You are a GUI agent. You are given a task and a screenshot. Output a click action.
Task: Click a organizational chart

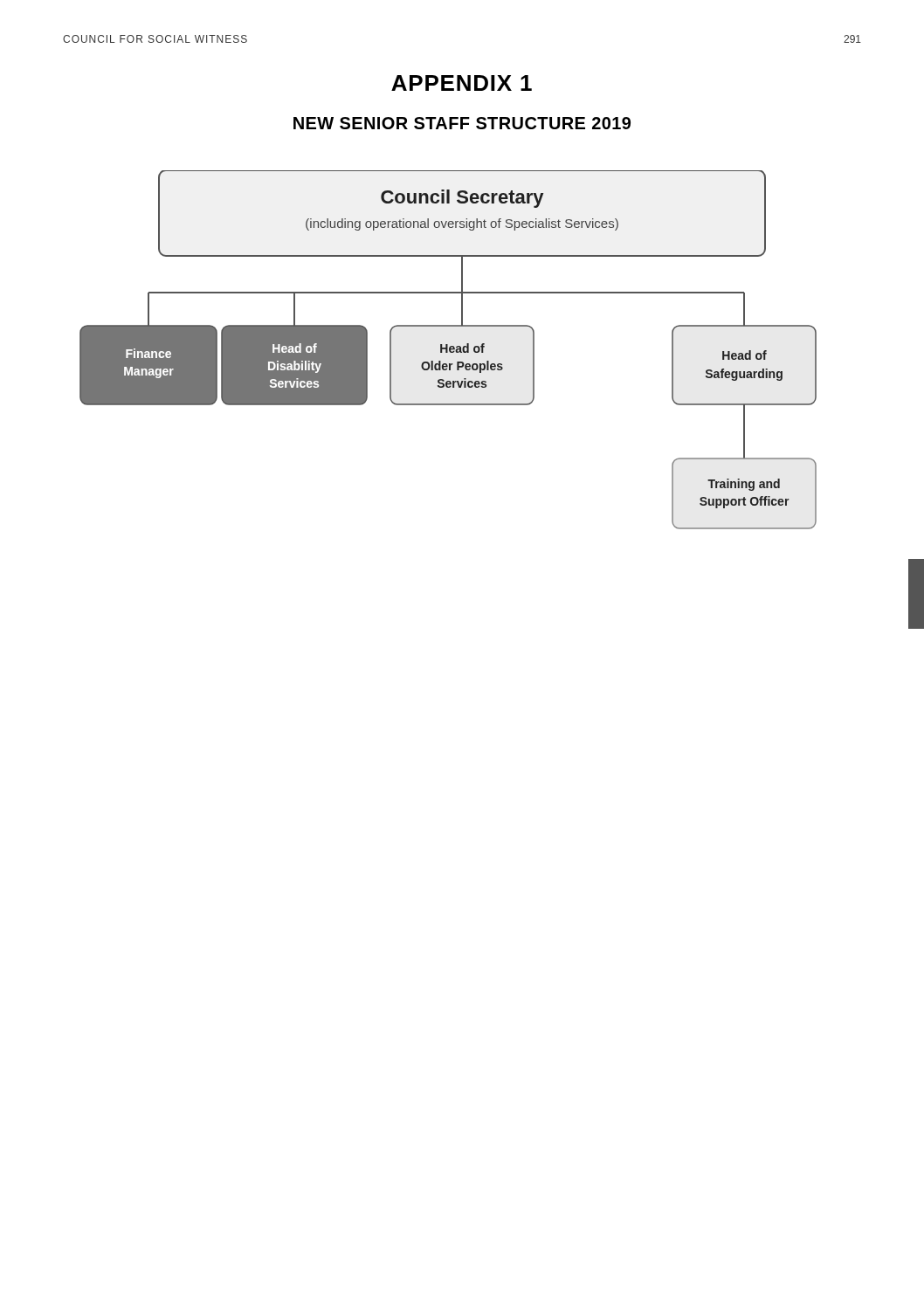pos(462,367)
